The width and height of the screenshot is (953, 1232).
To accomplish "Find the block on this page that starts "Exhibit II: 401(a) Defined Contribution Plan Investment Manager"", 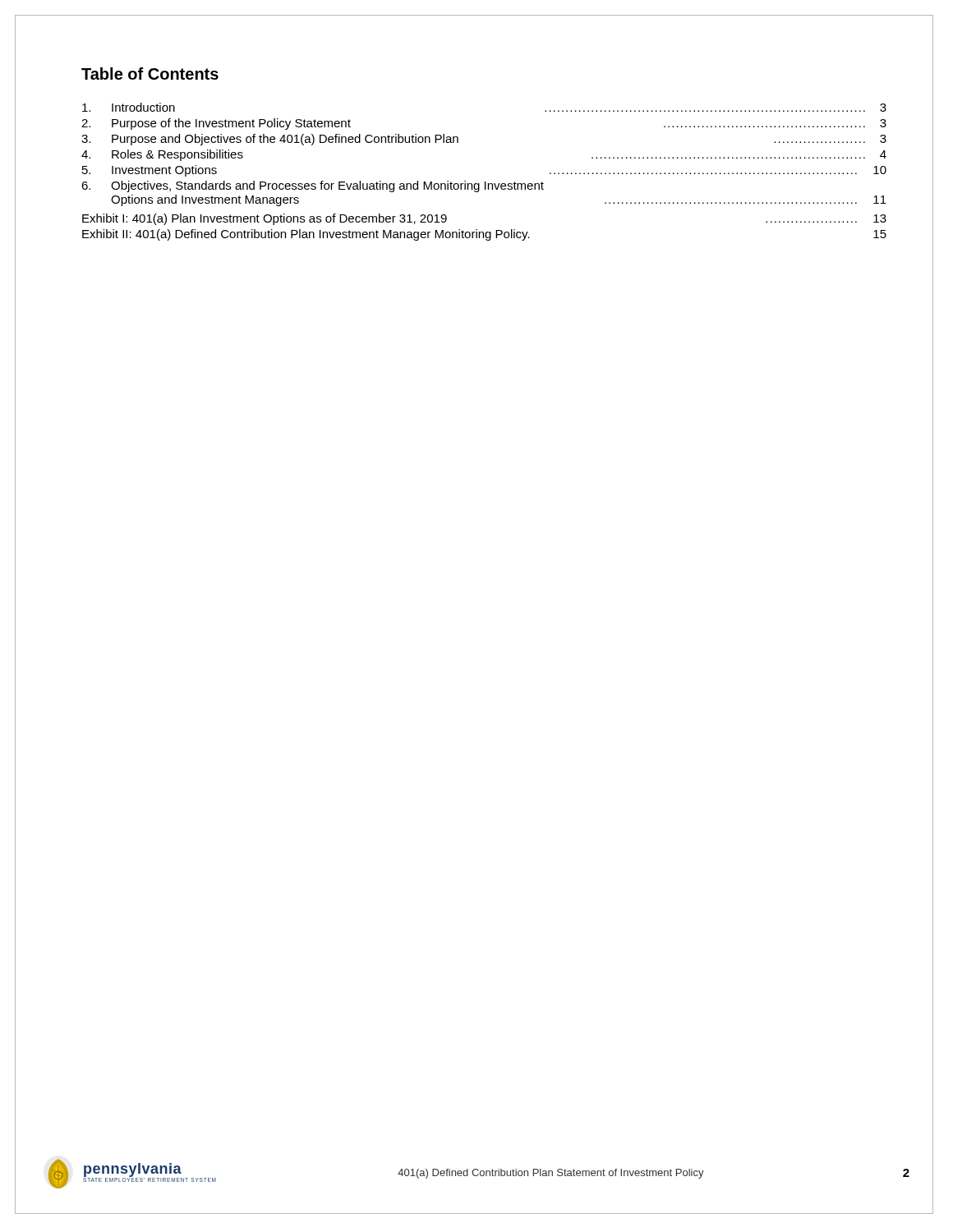I will [484, 234].
